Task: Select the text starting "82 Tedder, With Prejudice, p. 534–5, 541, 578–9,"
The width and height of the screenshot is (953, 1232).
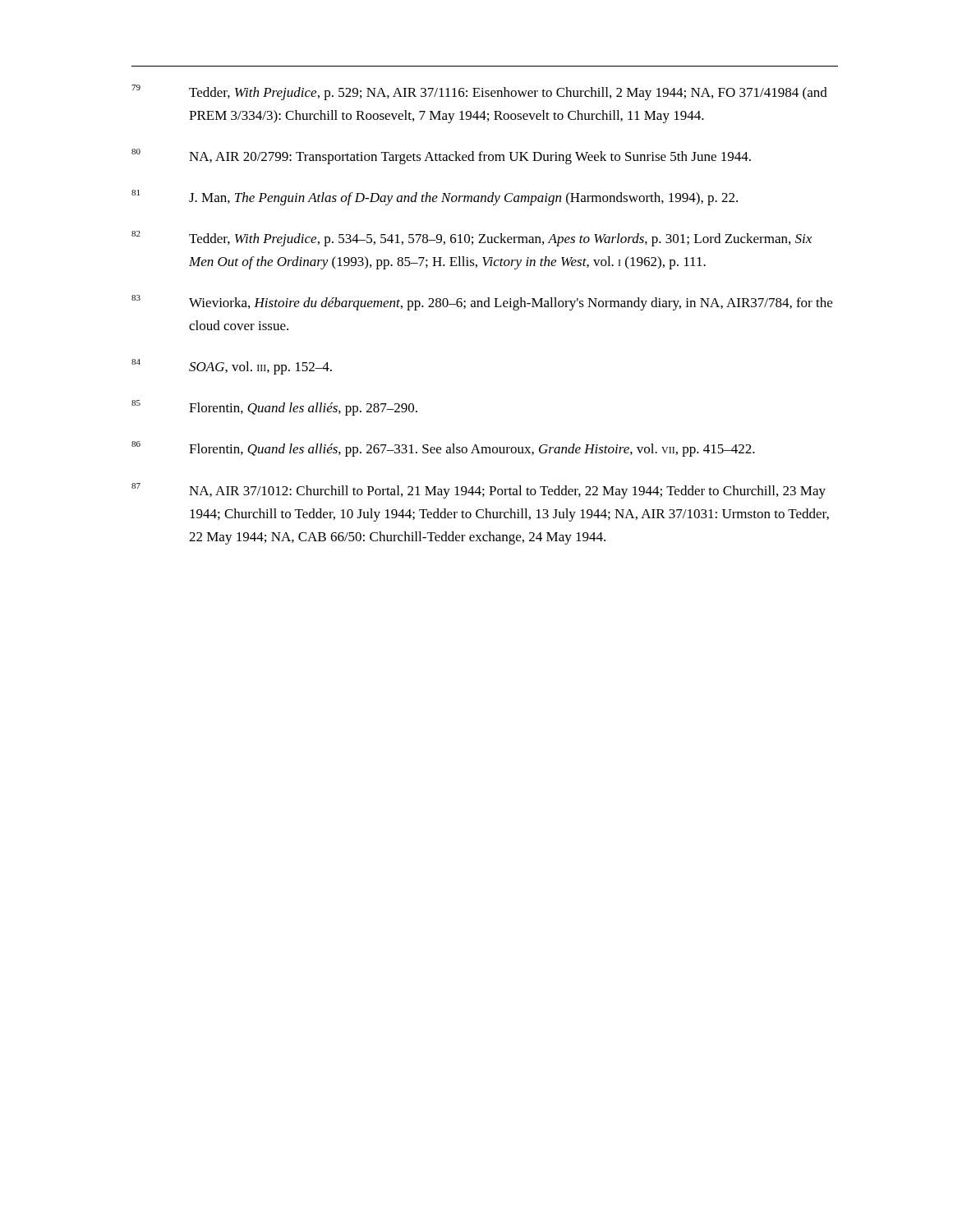Action: [485, 251]
